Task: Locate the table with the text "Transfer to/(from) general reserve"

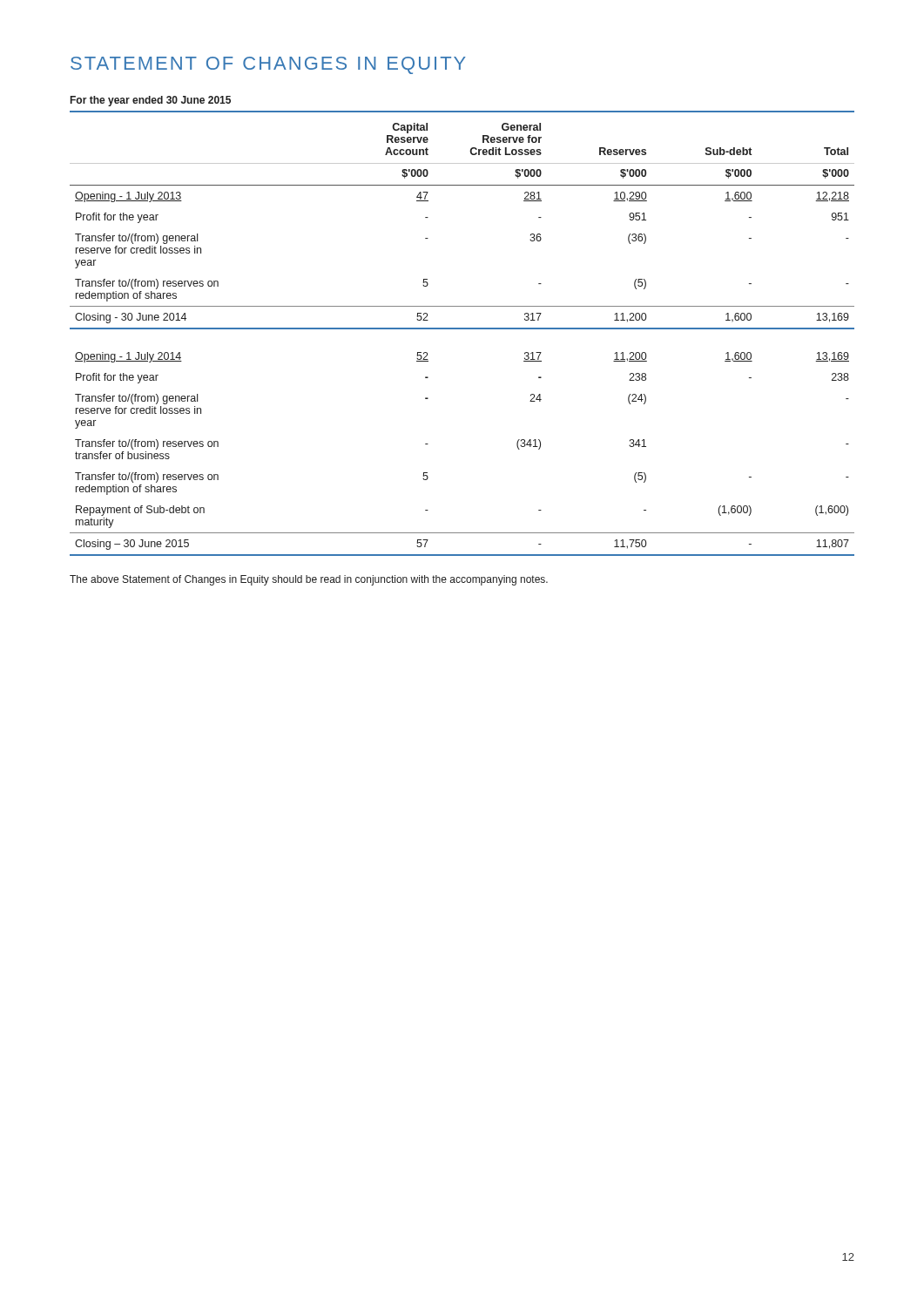Action: coord(462,334)
